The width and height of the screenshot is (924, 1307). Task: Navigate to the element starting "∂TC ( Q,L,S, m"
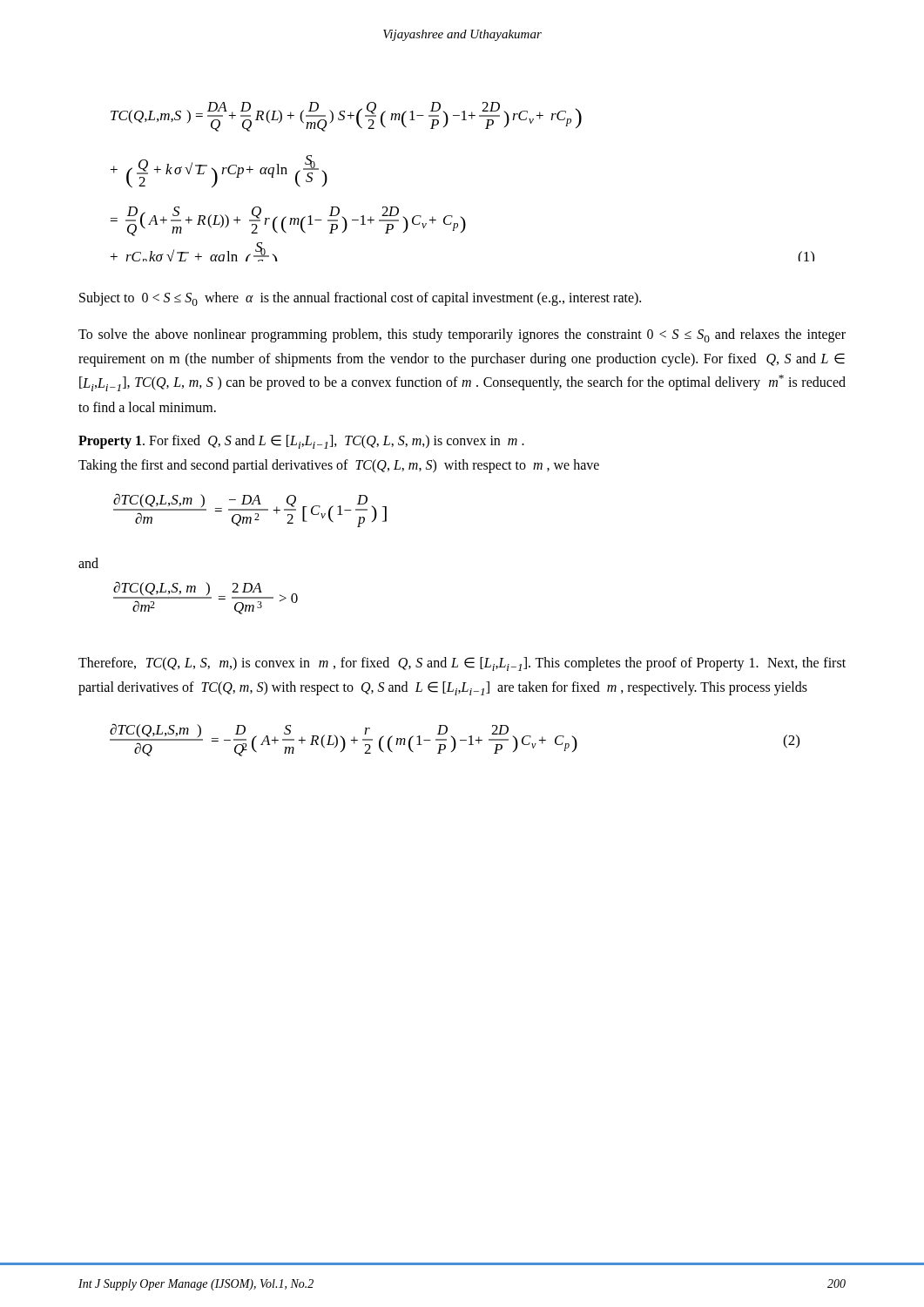tap(261, 606)
